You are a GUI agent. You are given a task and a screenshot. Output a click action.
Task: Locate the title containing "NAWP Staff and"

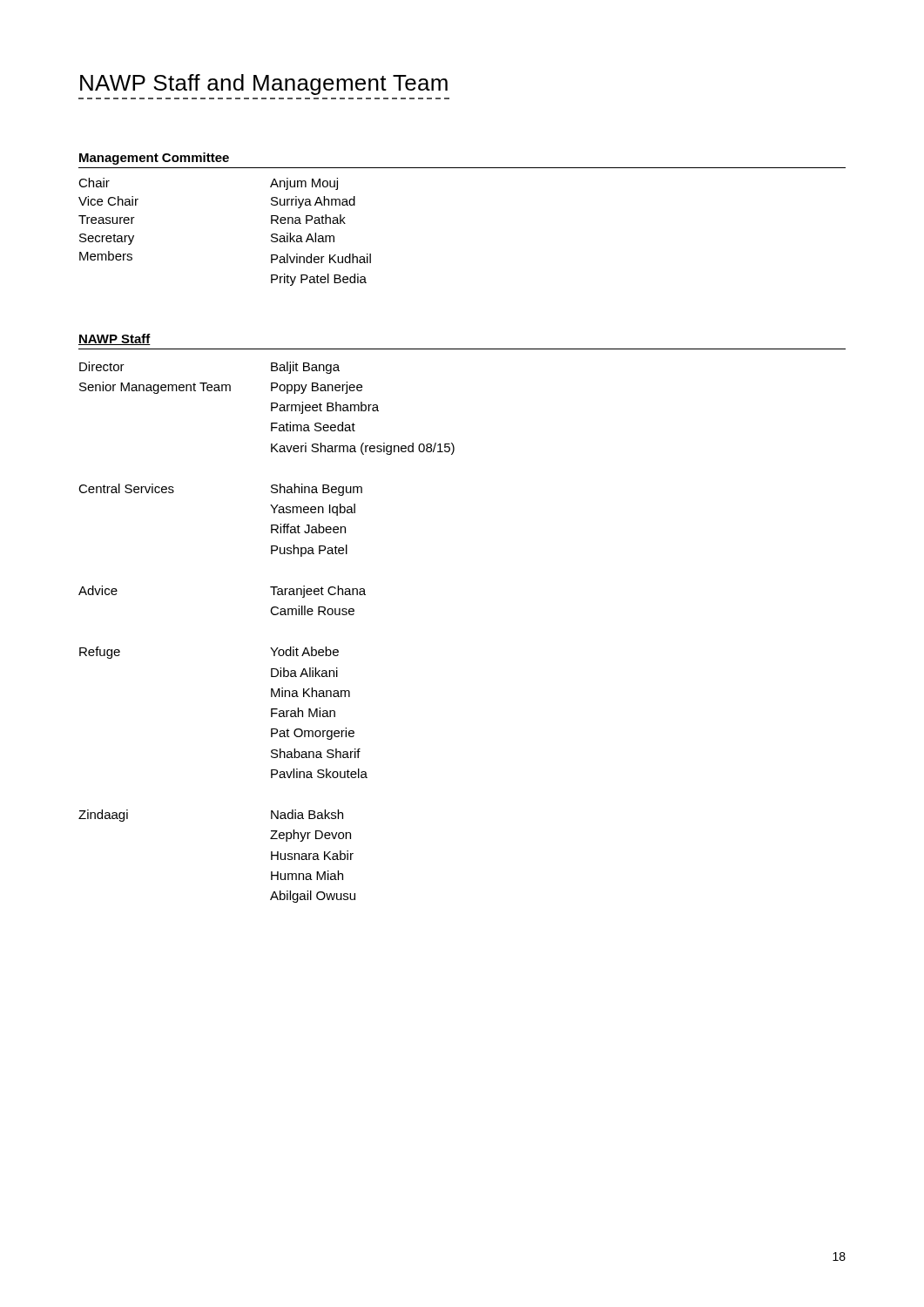pyautogui.click(x=264, y=84)
